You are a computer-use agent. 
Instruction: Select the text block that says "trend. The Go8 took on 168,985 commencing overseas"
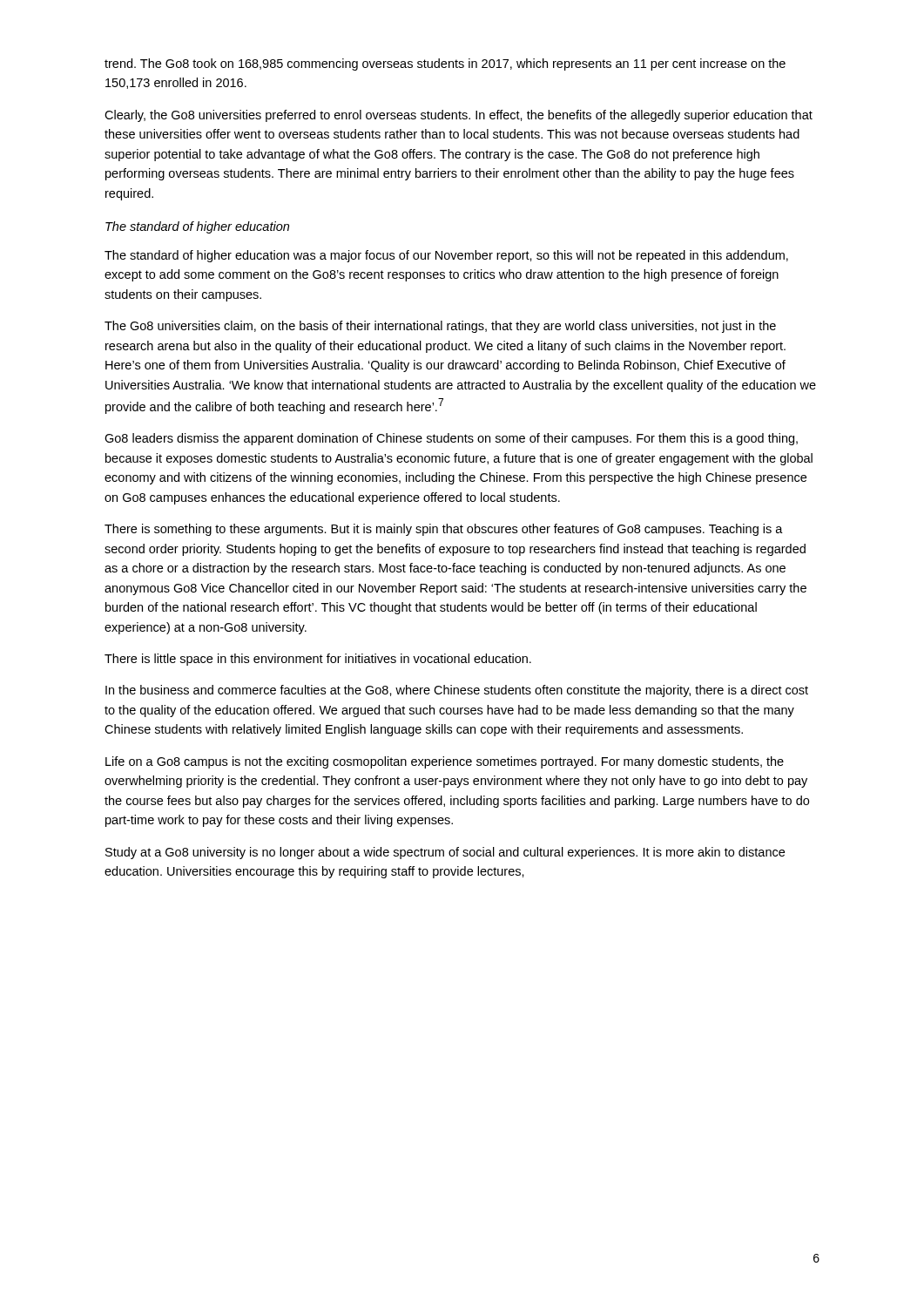[462, 74]
